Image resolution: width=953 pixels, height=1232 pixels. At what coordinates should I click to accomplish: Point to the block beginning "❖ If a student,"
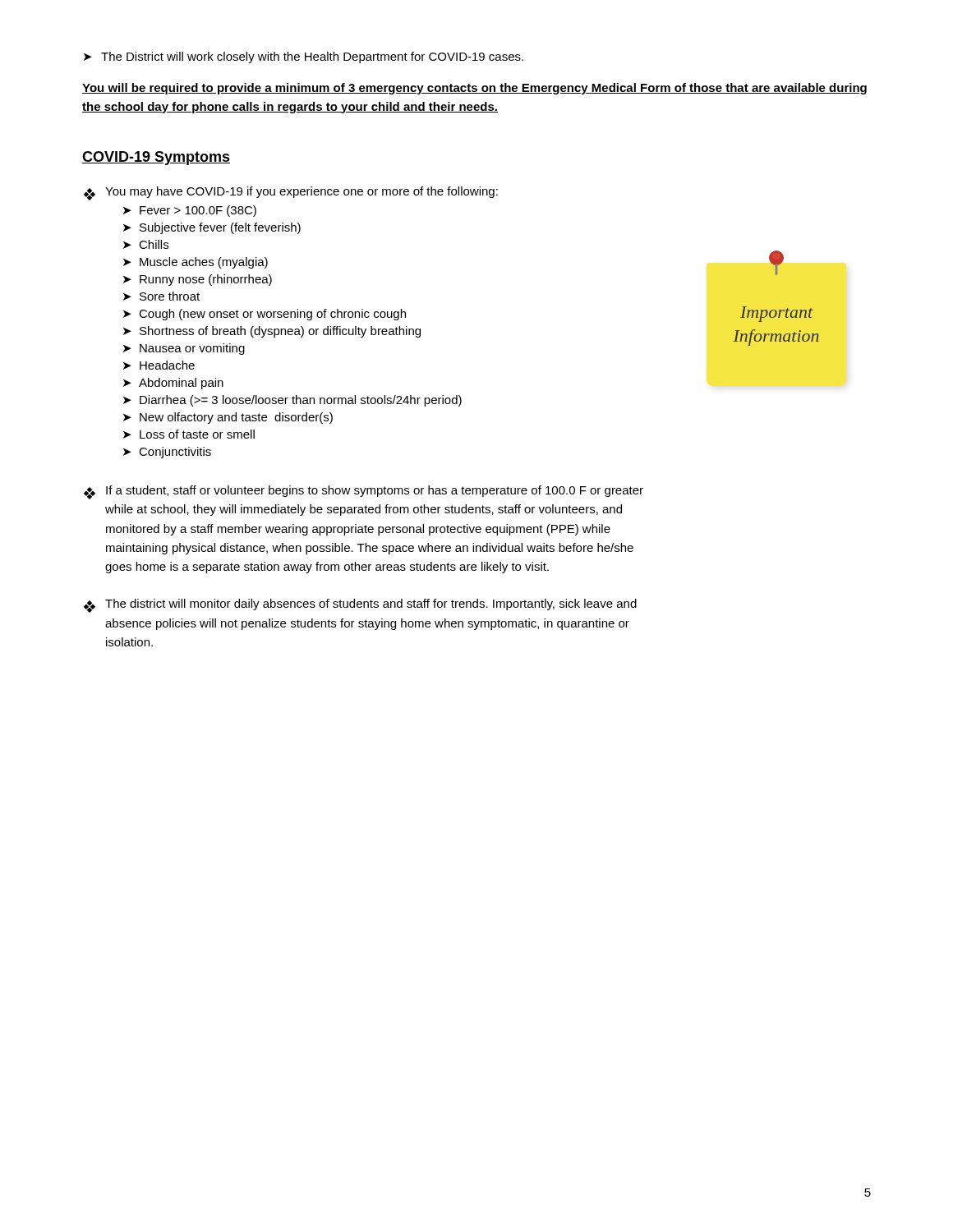(x=373, y=528)
